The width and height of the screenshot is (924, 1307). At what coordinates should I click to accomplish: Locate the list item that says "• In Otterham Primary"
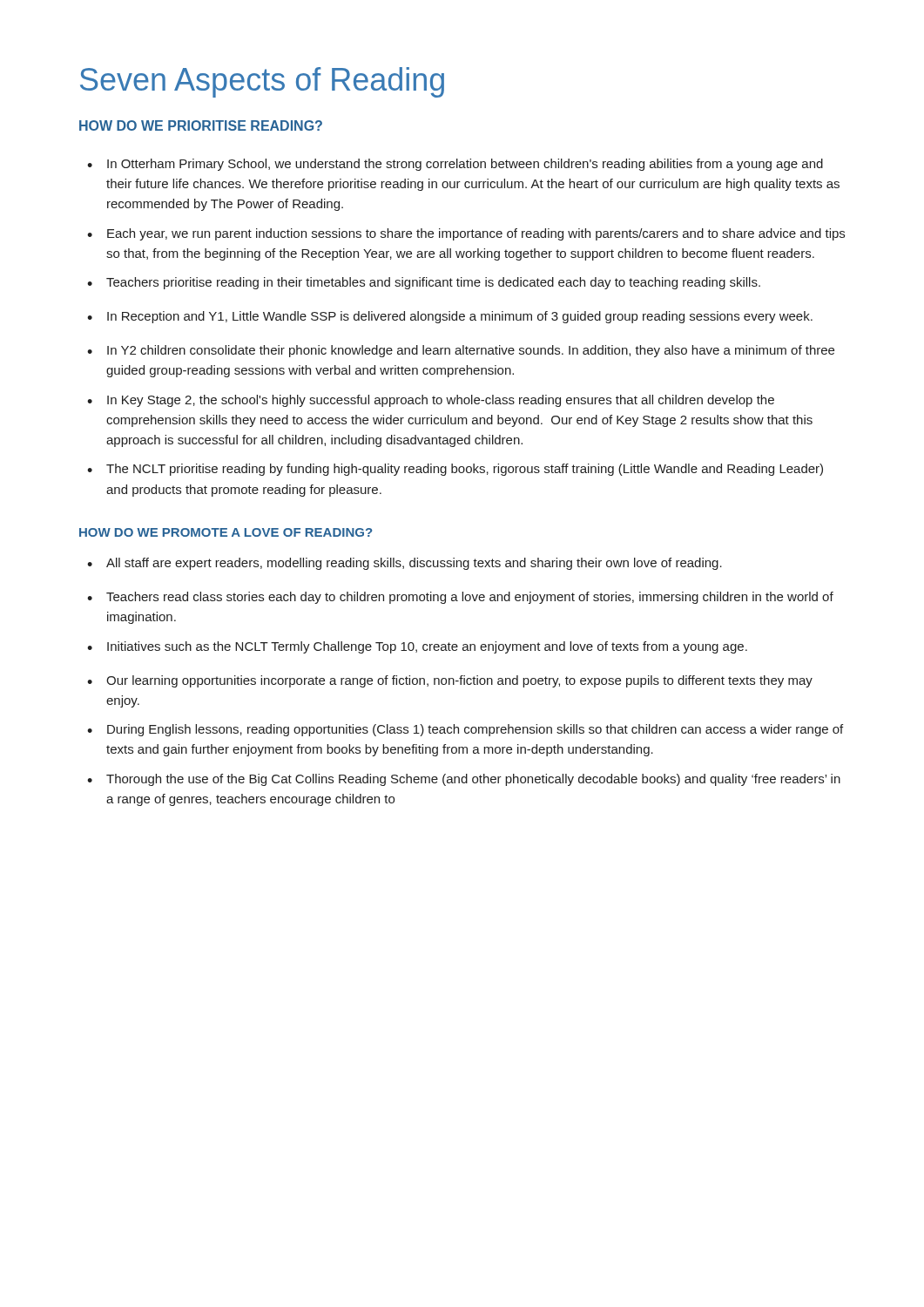pos(466,184)
